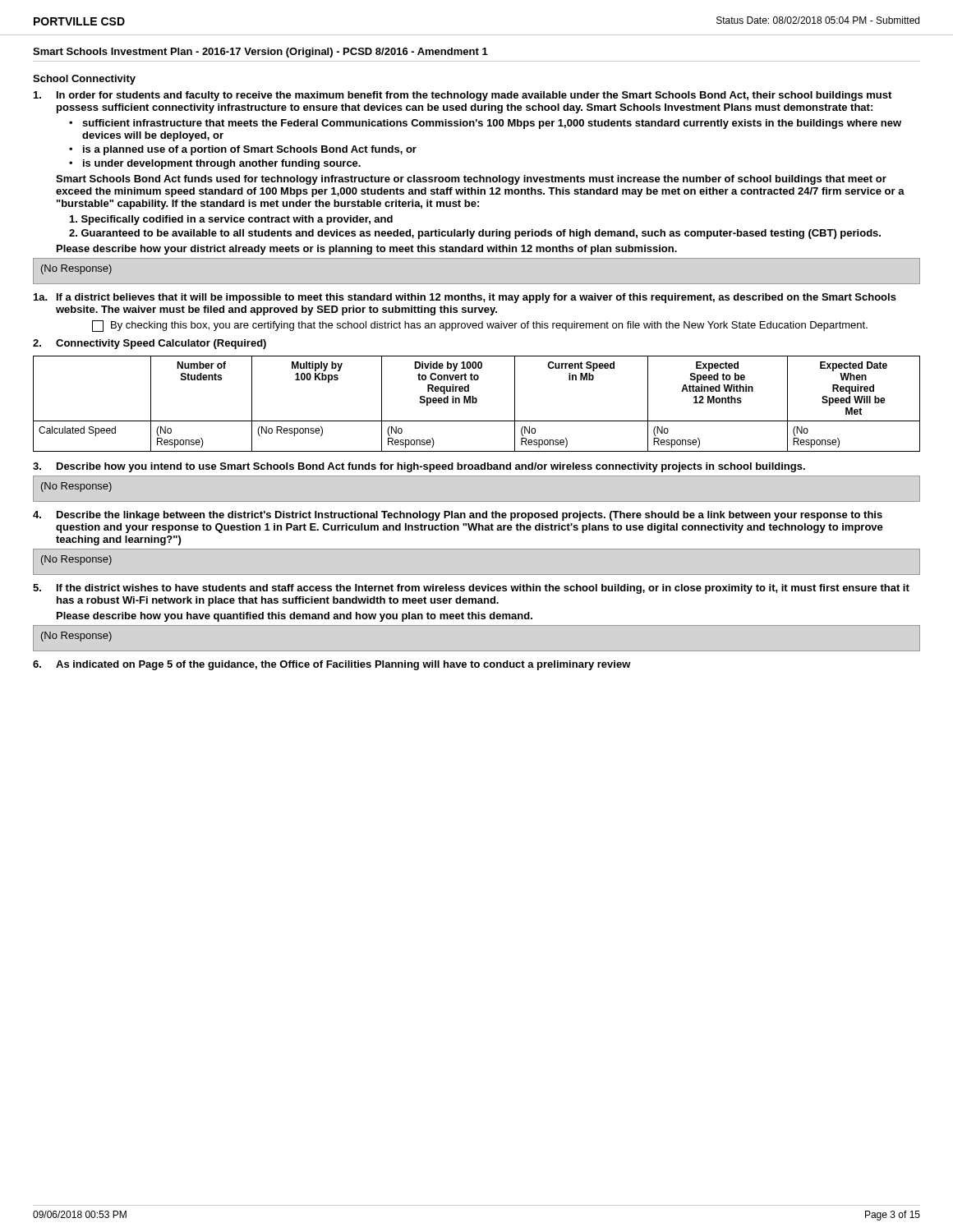Locate the list item that reads "3. Describe how you intend to use Smart"
Viewport: 953px width, 1232px height.
coord(476,466)
